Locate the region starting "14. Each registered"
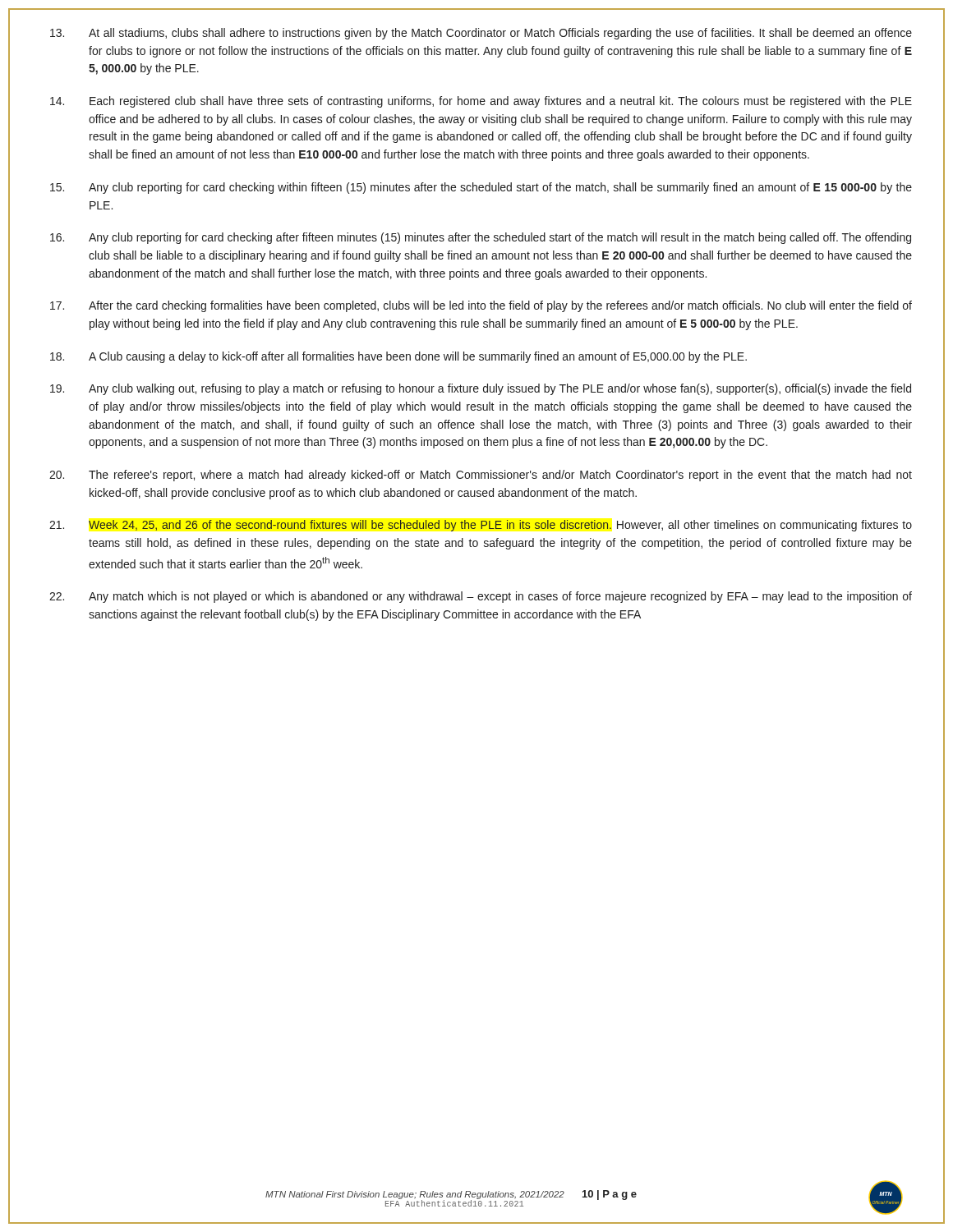 point(481,128)
